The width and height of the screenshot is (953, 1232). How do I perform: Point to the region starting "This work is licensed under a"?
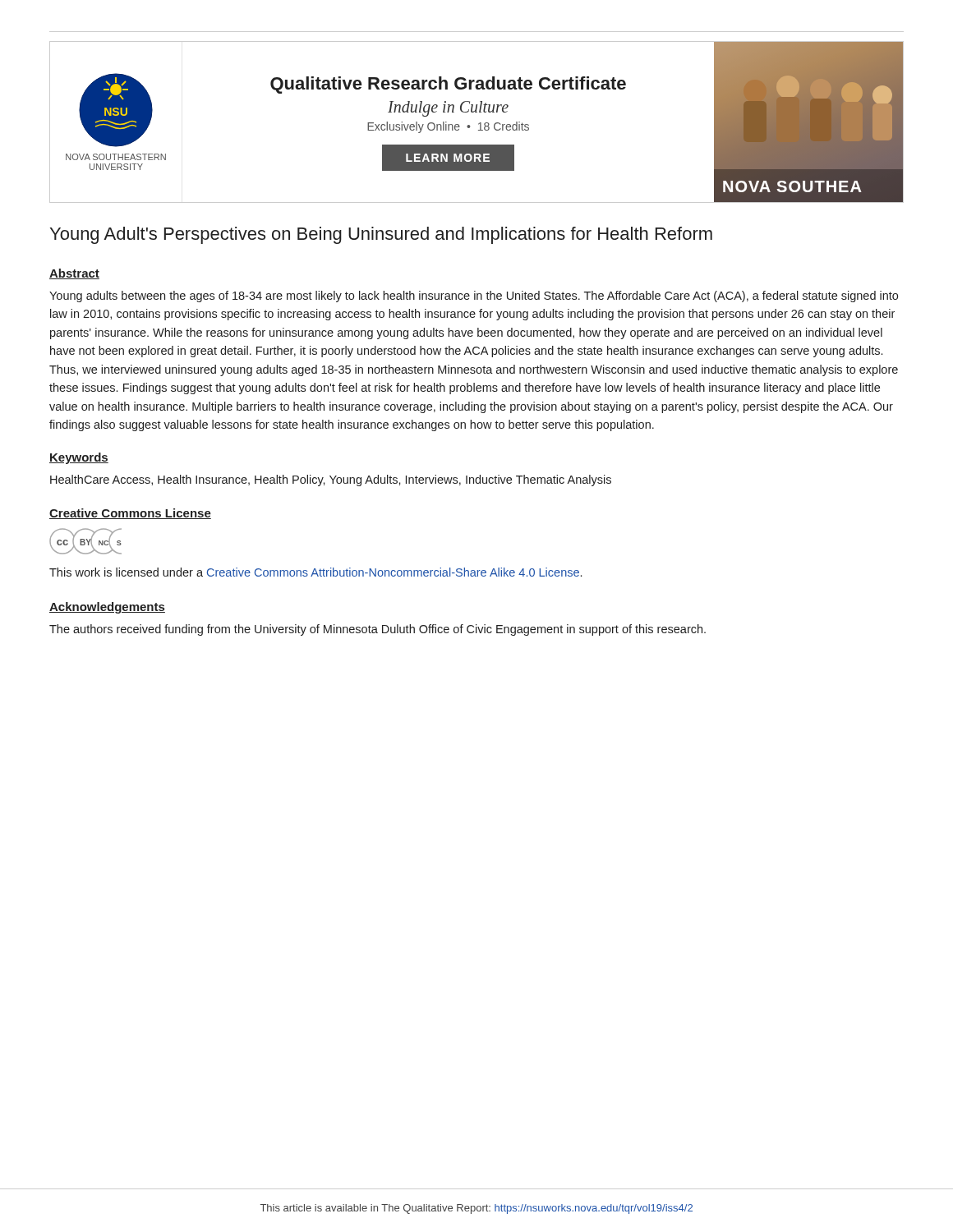click(x=316, y=572)
